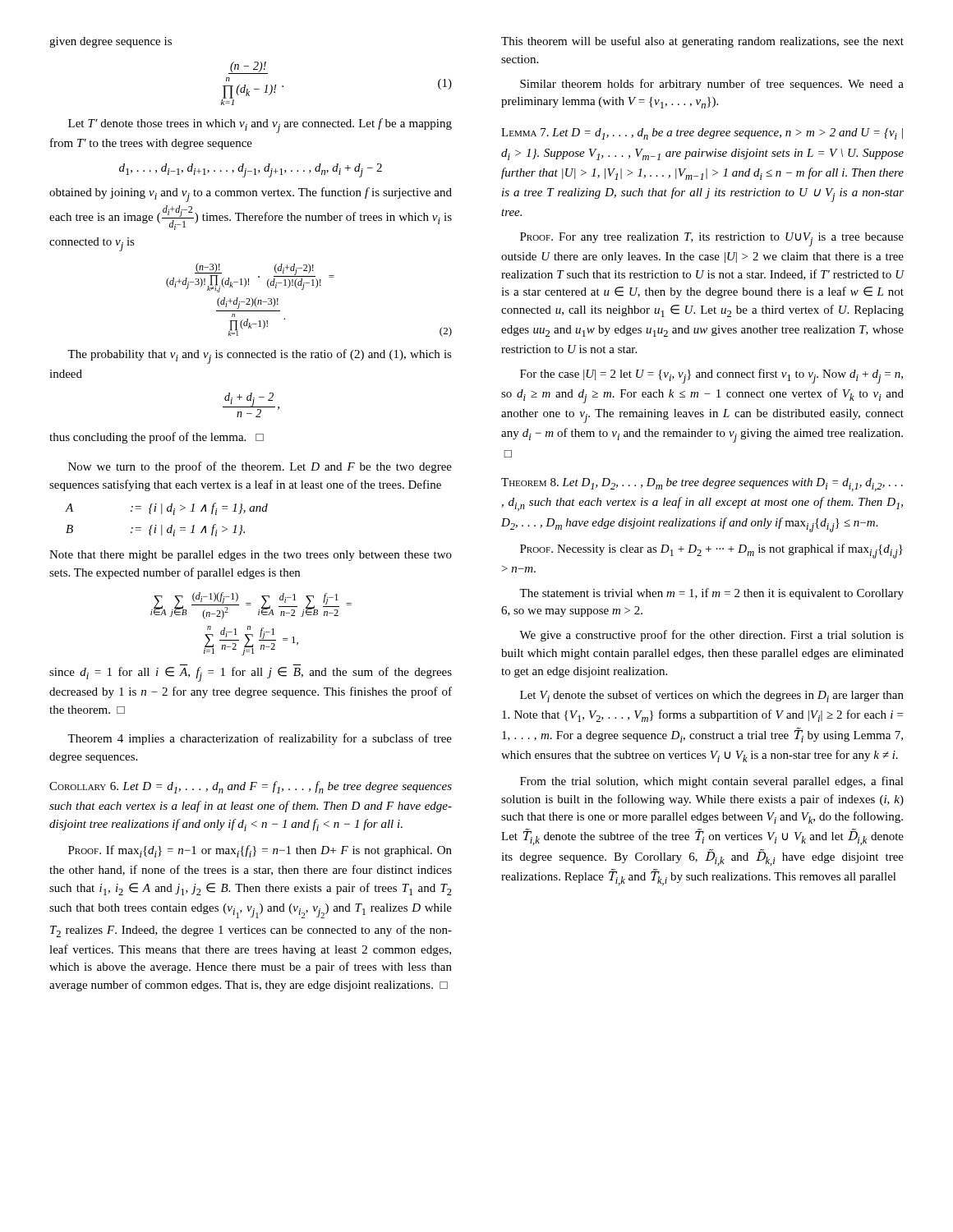Navigate to the block starting "Note that there might be parallel"
Viewport: 953px width, 1232px height.
click(x=251, y=565)
